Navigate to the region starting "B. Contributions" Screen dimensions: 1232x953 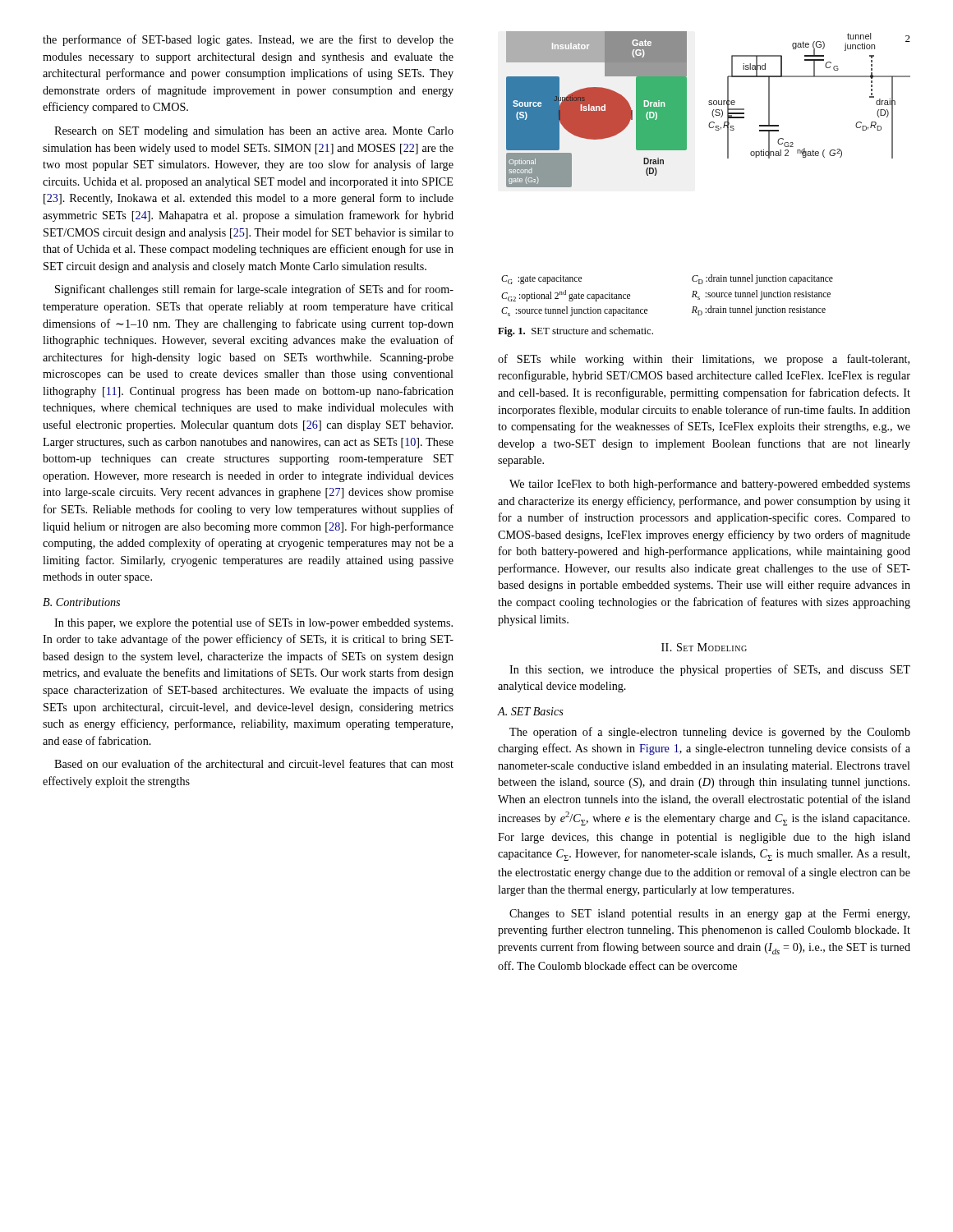point(81,602)
